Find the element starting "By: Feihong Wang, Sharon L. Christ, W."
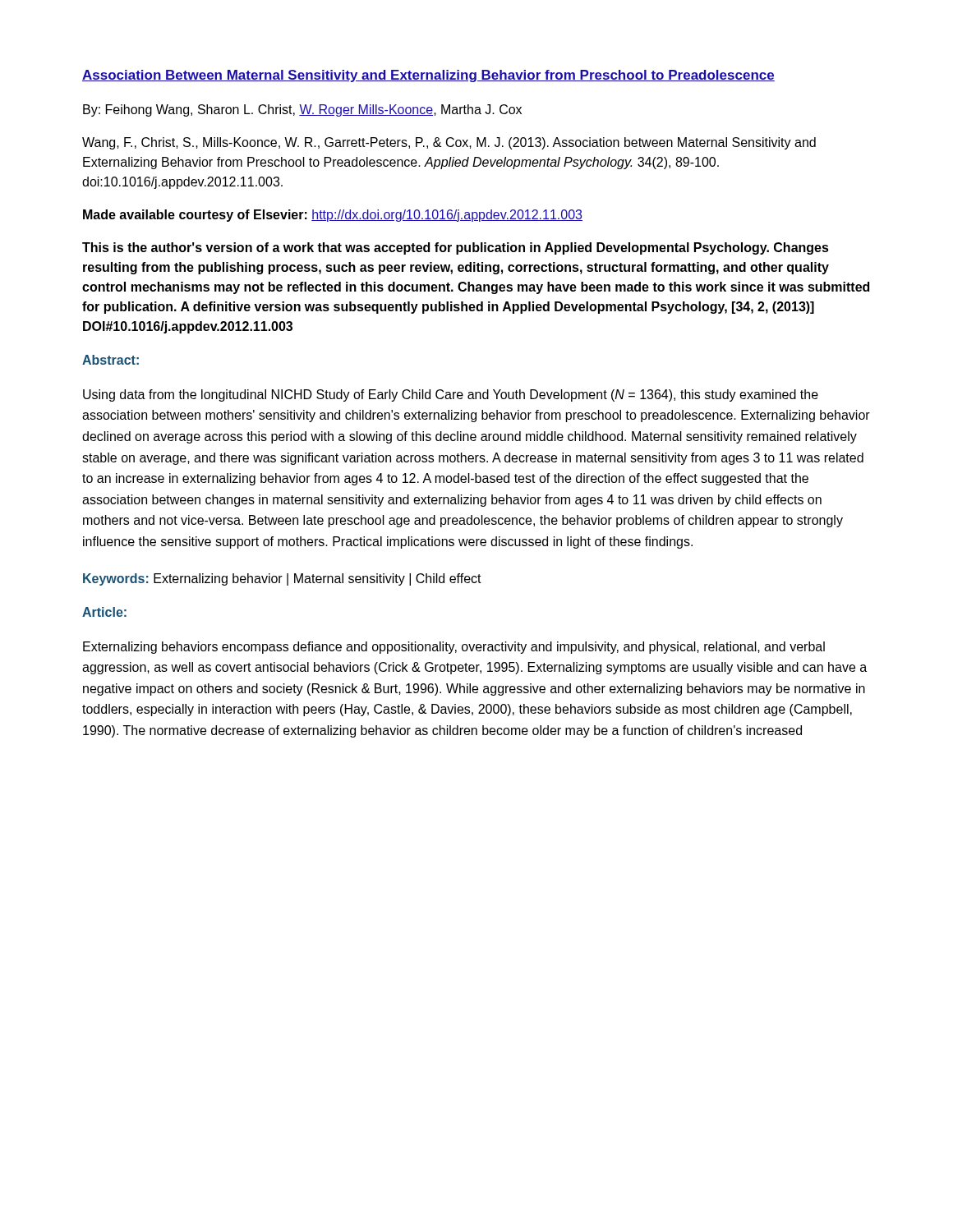The image size is (953, 1232). [302, 109]
